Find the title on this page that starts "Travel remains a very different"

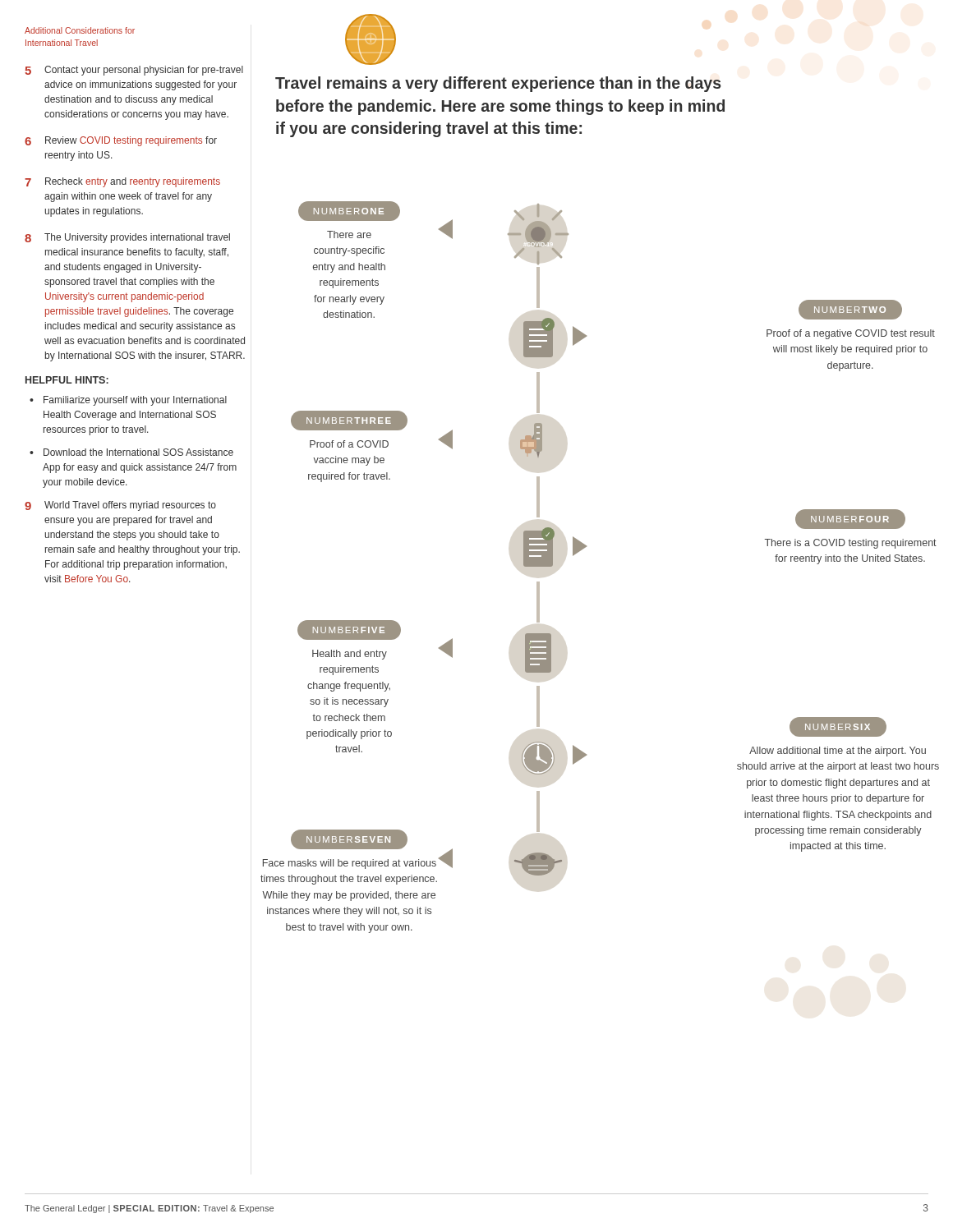(x=505, y=106)
